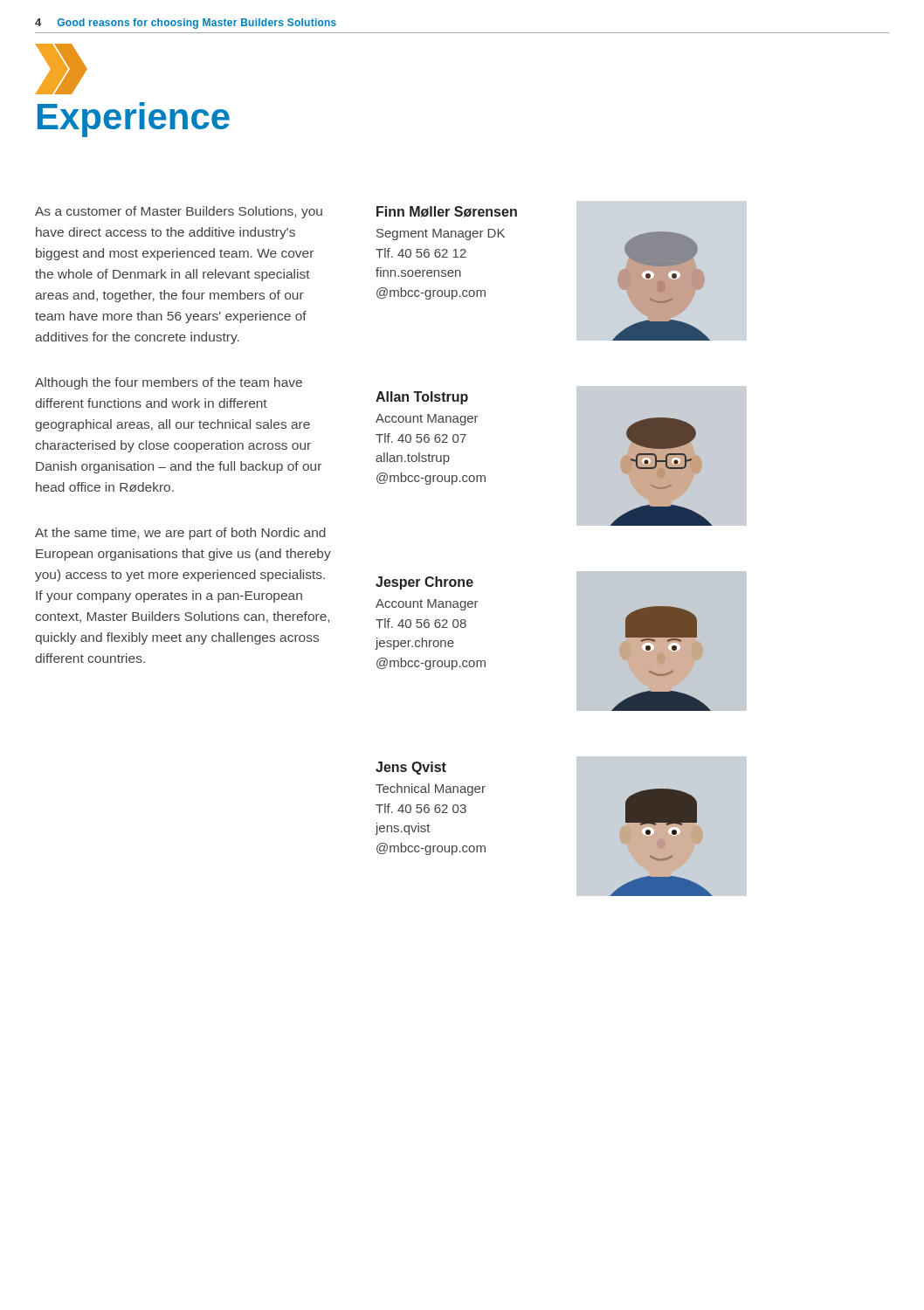Where is the passage that starts "As a customer of Master"?
Image resolution: width=924 pixels, height=1310 pixels.
point(183,435)
